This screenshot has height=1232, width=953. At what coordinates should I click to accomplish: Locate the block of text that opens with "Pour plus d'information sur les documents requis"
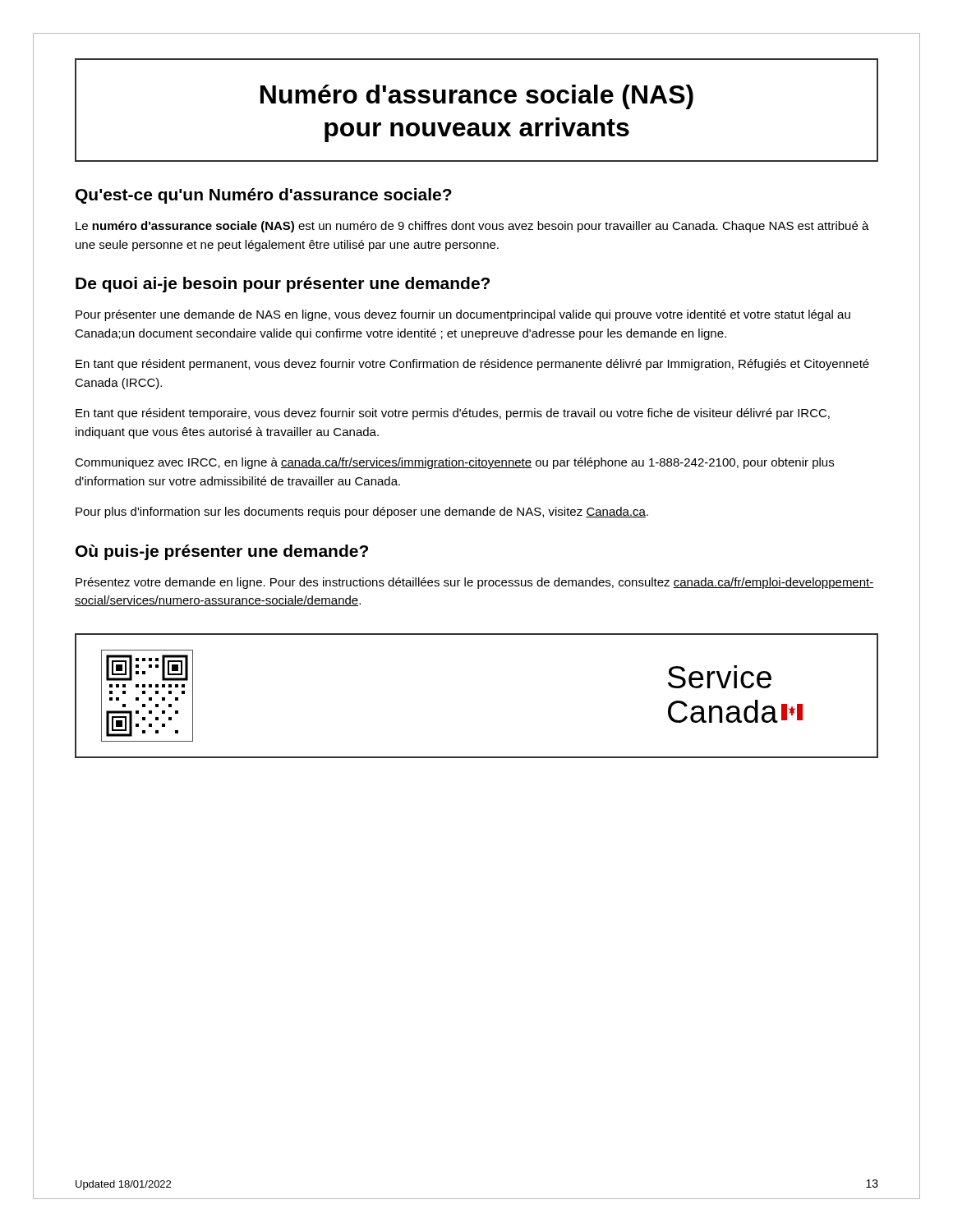pos(476,512)
